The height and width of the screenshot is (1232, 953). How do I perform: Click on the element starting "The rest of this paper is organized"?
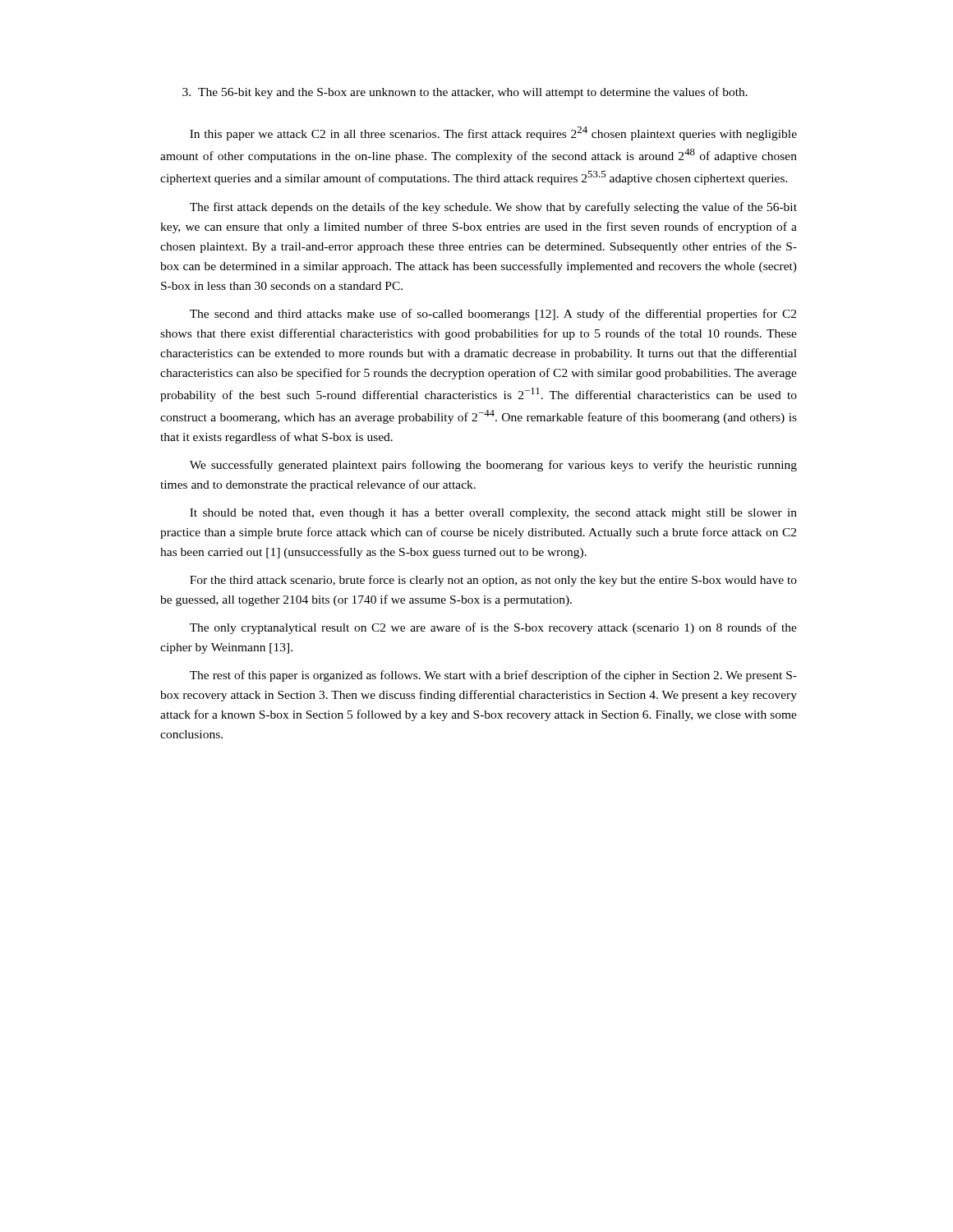click(479, 705)
